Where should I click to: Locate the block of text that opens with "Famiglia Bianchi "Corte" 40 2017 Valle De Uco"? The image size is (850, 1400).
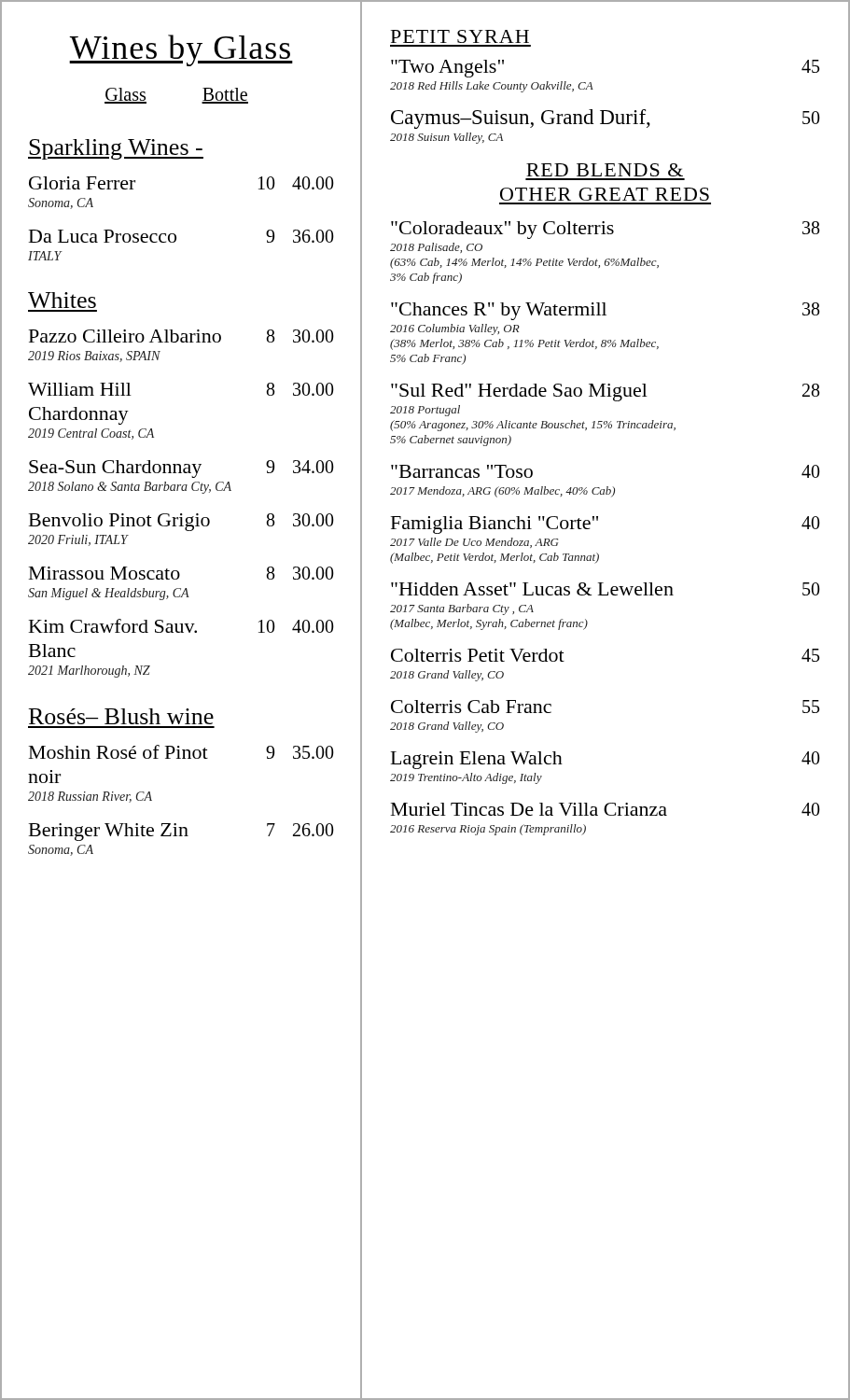coord(492,524)
